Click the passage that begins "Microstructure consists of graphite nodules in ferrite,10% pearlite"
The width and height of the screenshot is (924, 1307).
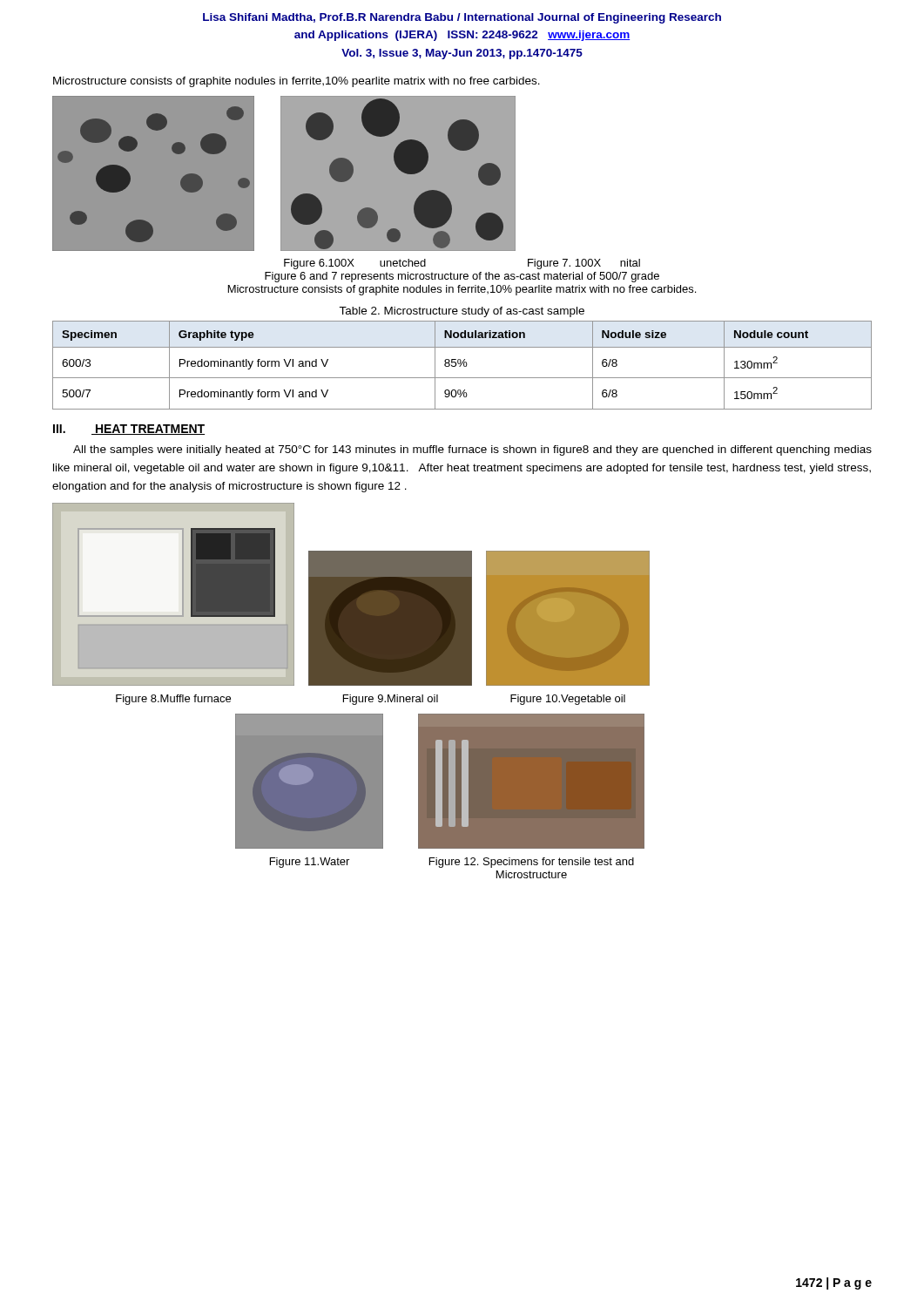[296, 80]
